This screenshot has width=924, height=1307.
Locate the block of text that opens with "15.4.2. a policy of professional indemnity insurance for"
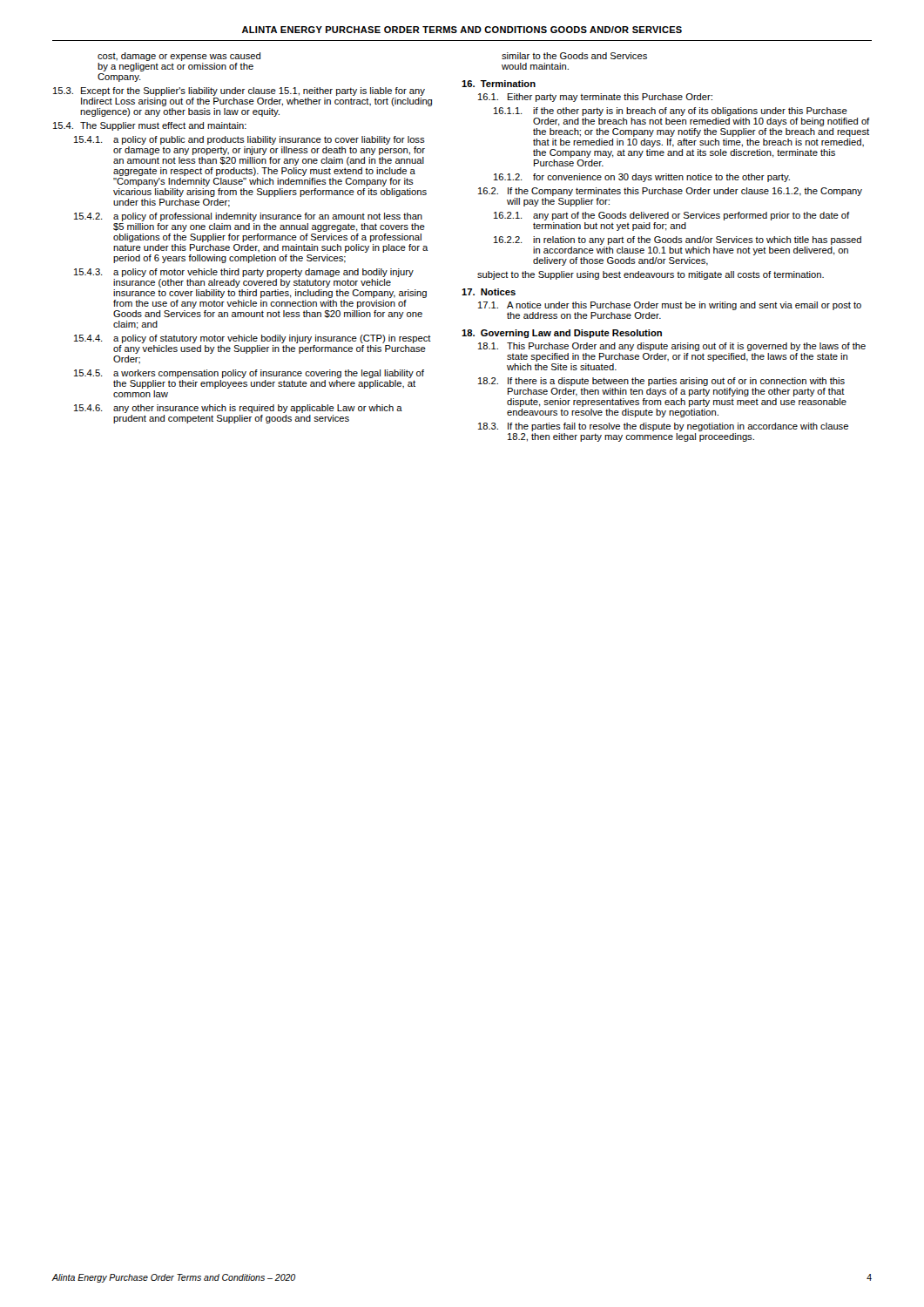(x=254, y=237)
